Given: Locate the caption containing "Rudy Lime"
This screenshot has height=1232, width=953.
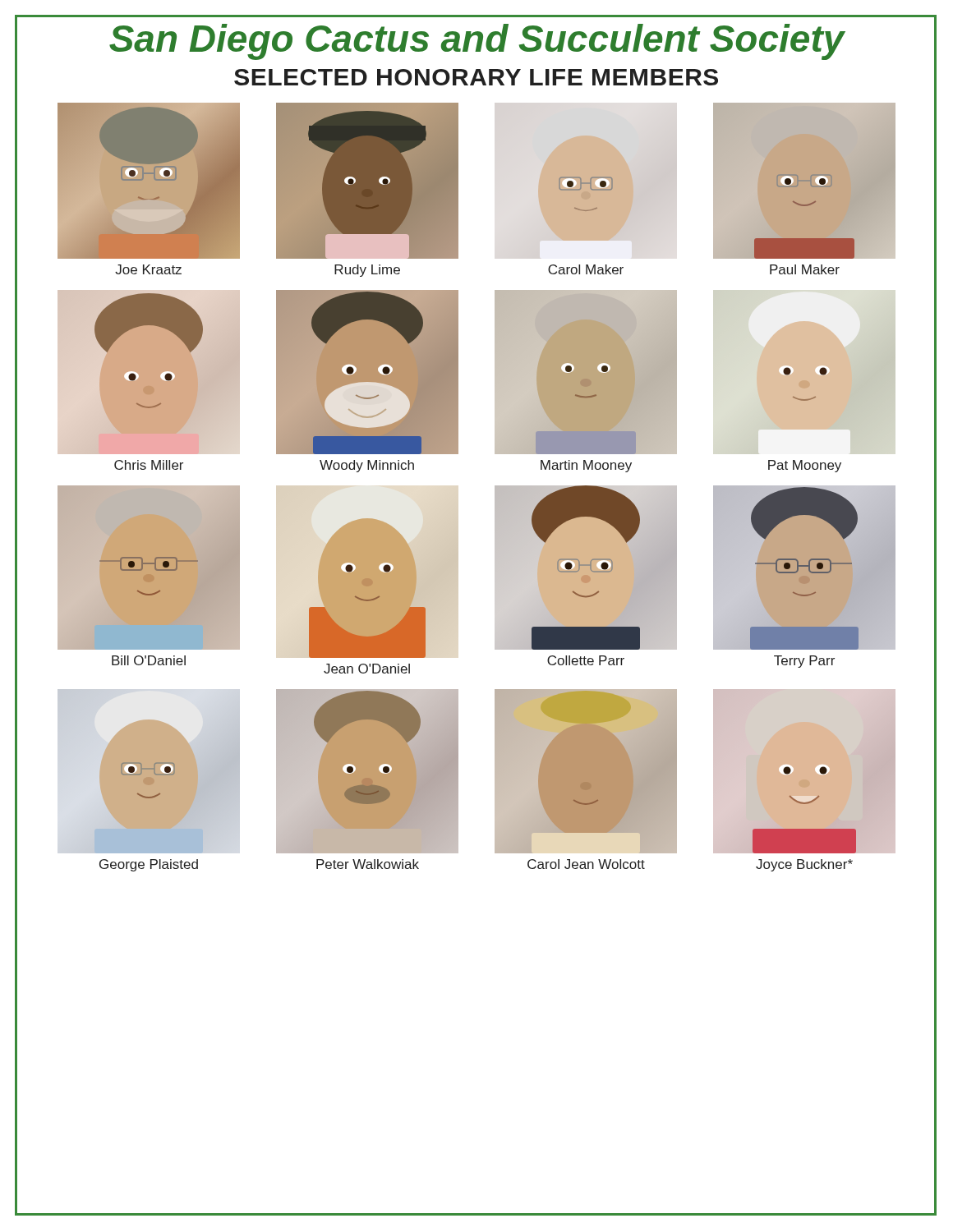Looking at the screenshot, I should point(367,270).
